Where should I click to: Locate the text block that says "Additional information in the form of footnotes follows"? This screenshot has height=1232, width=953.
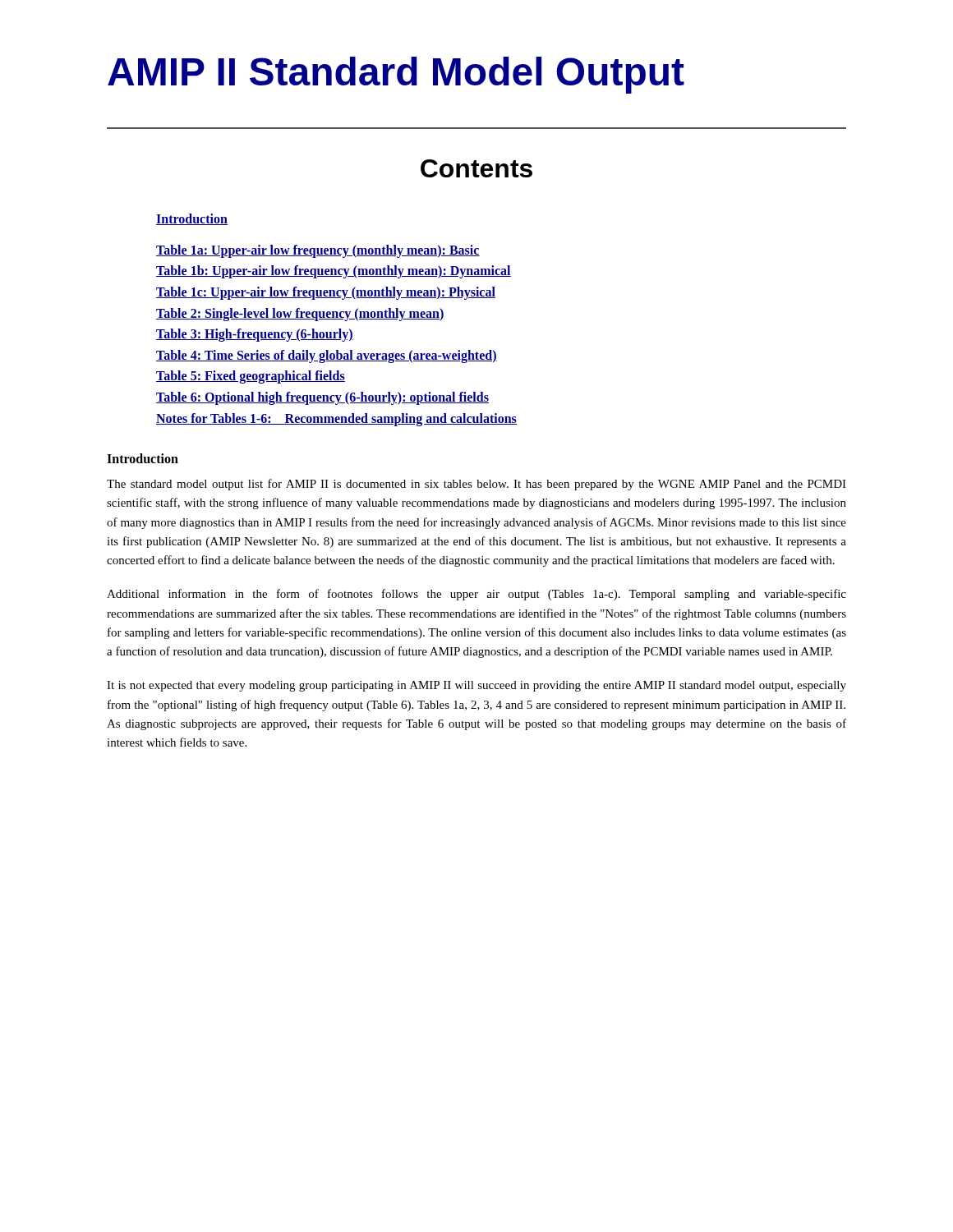coord(476,623)
